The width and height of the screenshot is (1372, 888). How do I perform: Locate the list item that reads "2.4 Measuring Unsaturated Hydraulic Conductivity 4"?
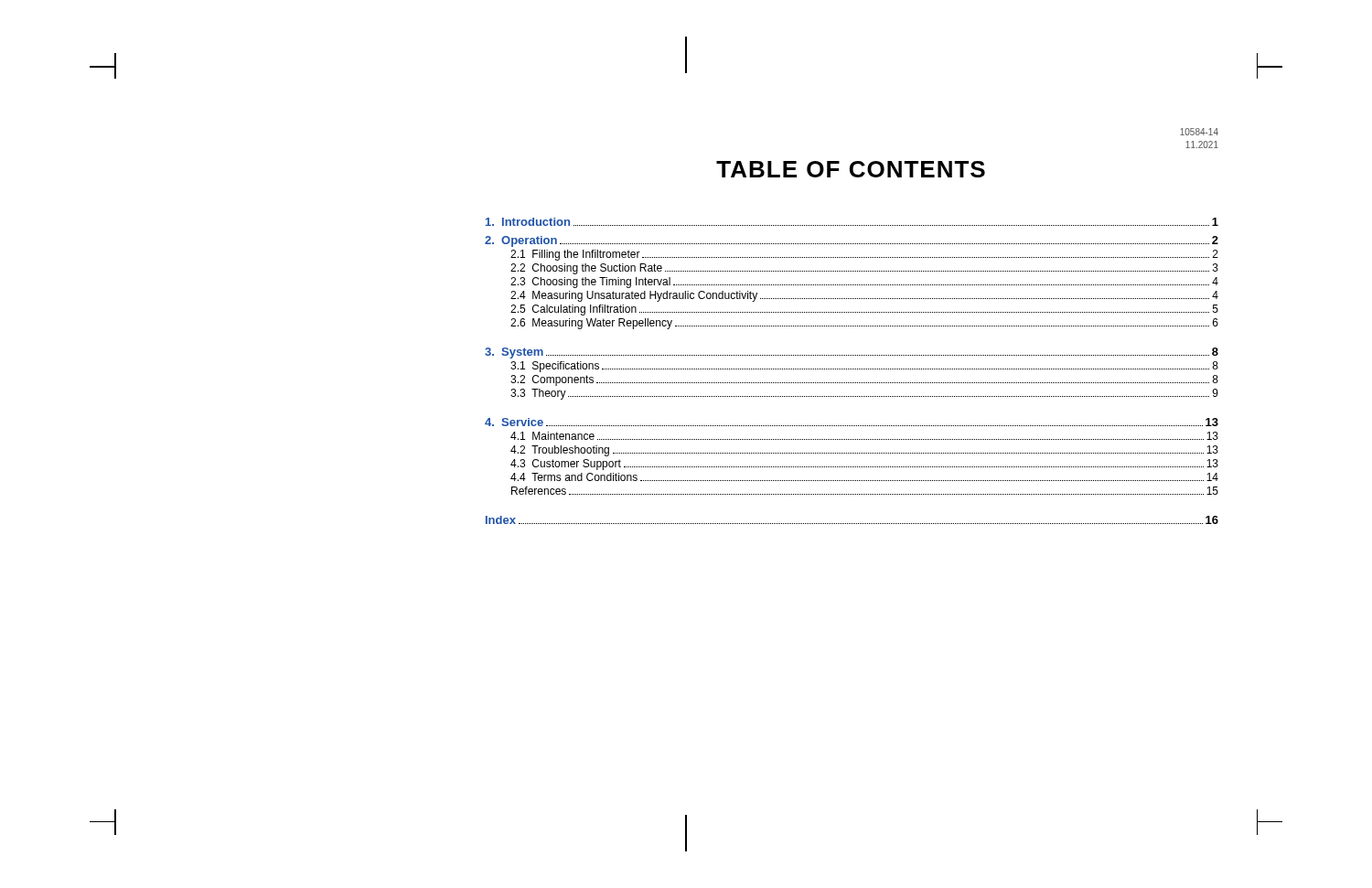point(852,296)
